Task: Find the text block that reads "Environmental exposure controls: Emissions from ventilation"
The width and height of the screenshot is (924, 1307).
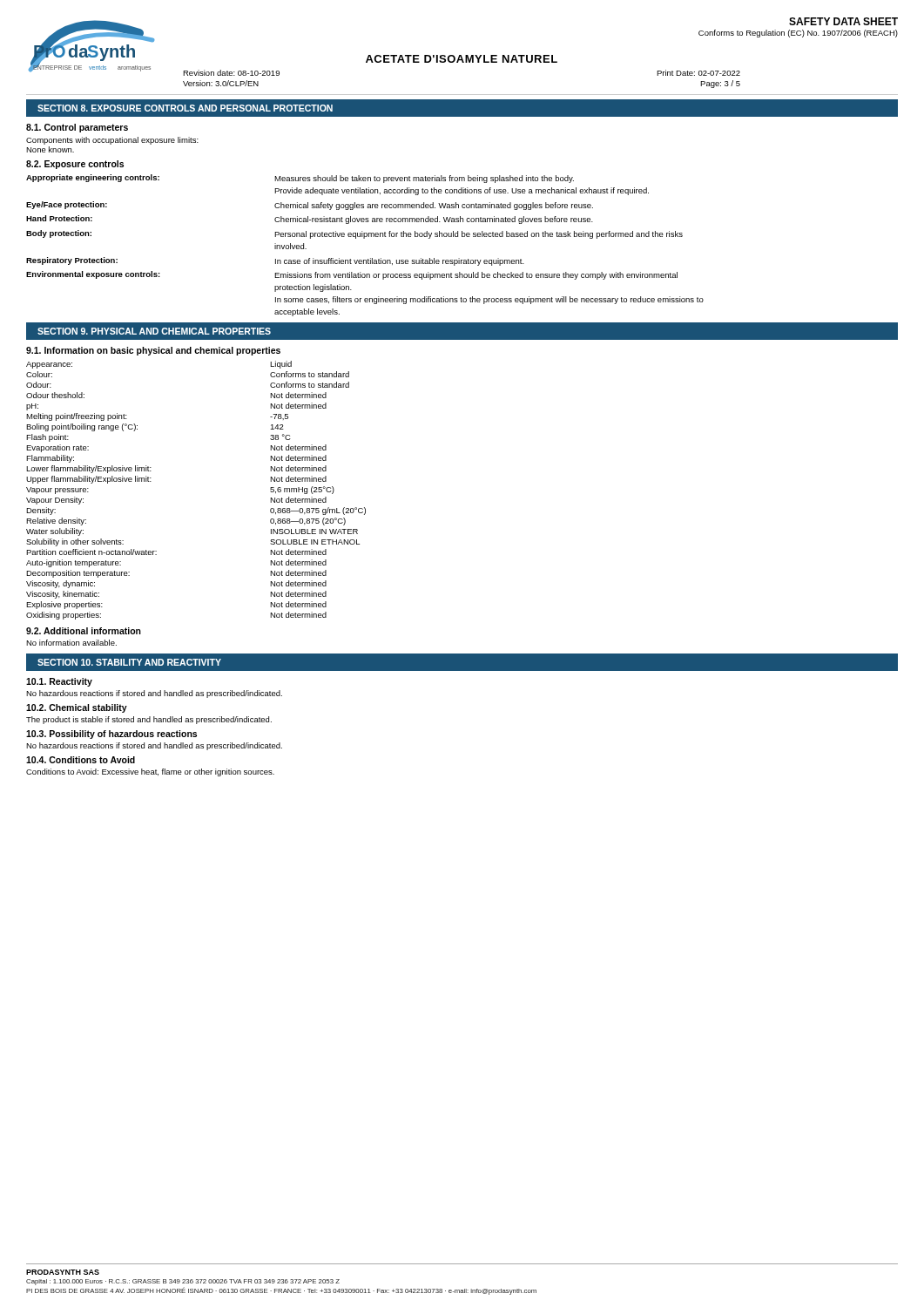Action: click(462, 293)
